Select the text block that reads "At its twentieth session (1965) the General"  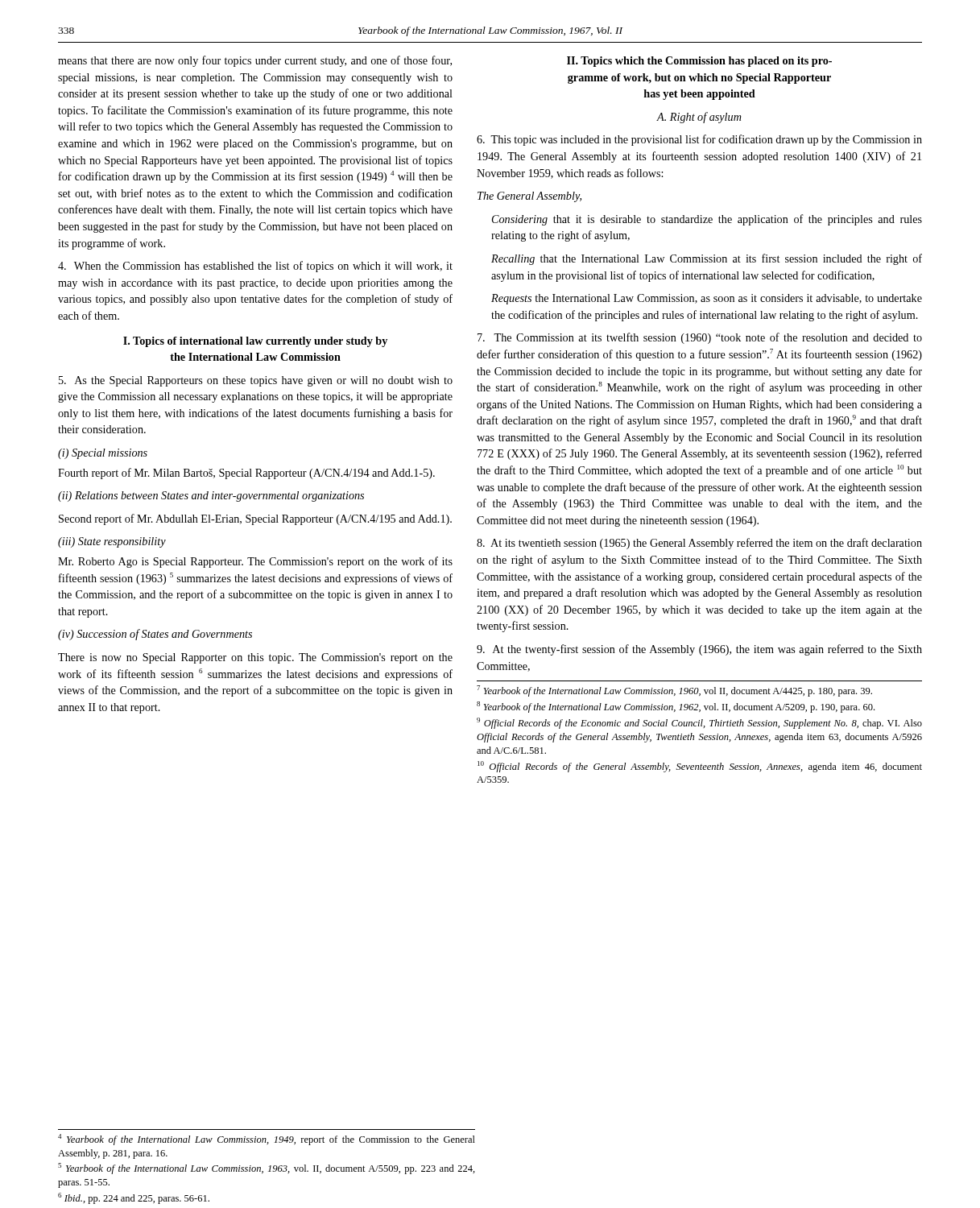[699, 585]
